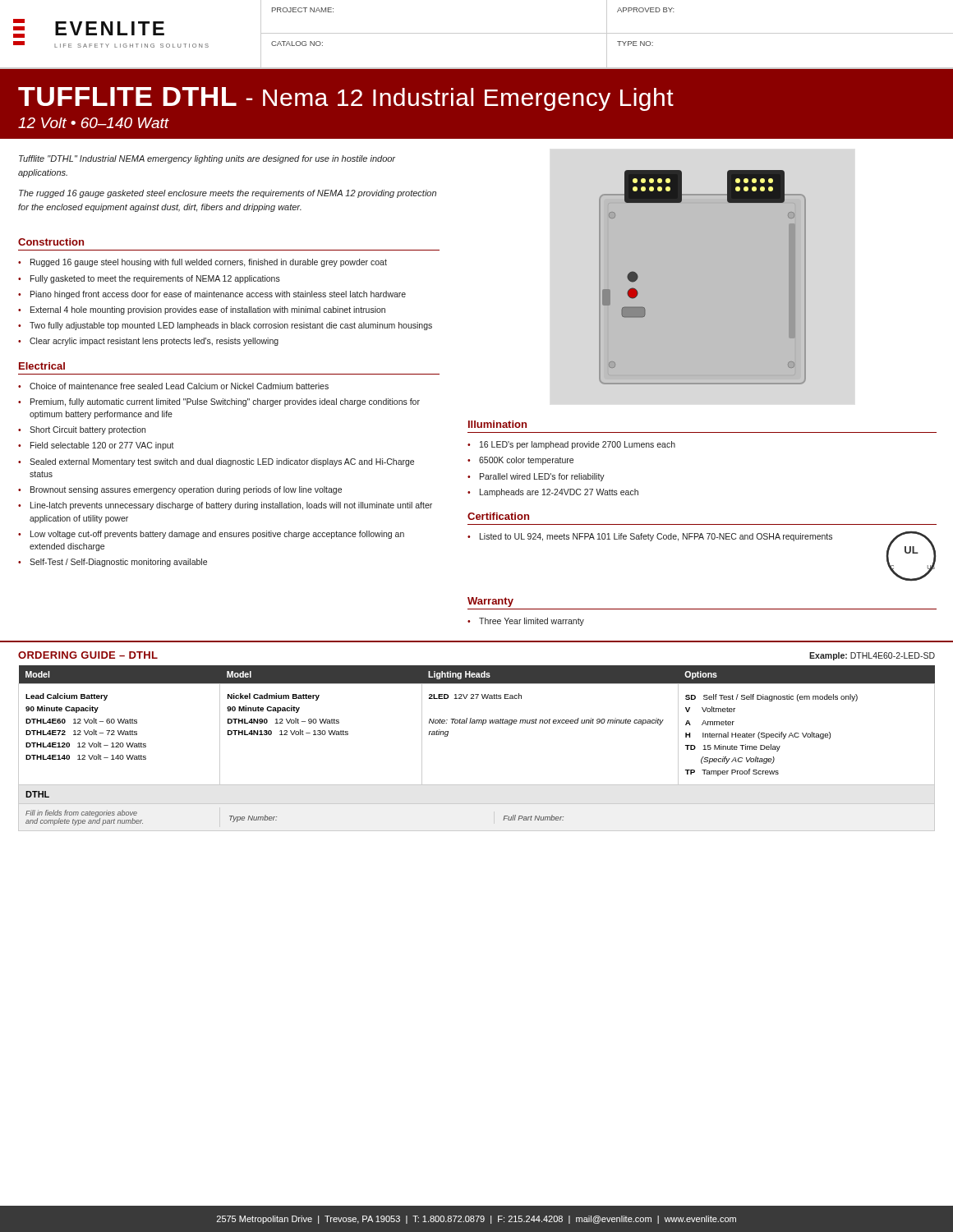Navigate to the text starting "Tufflite "DTHL" Industrial"
Viewport: 953px width, 1232px height.
click(229, 183)
